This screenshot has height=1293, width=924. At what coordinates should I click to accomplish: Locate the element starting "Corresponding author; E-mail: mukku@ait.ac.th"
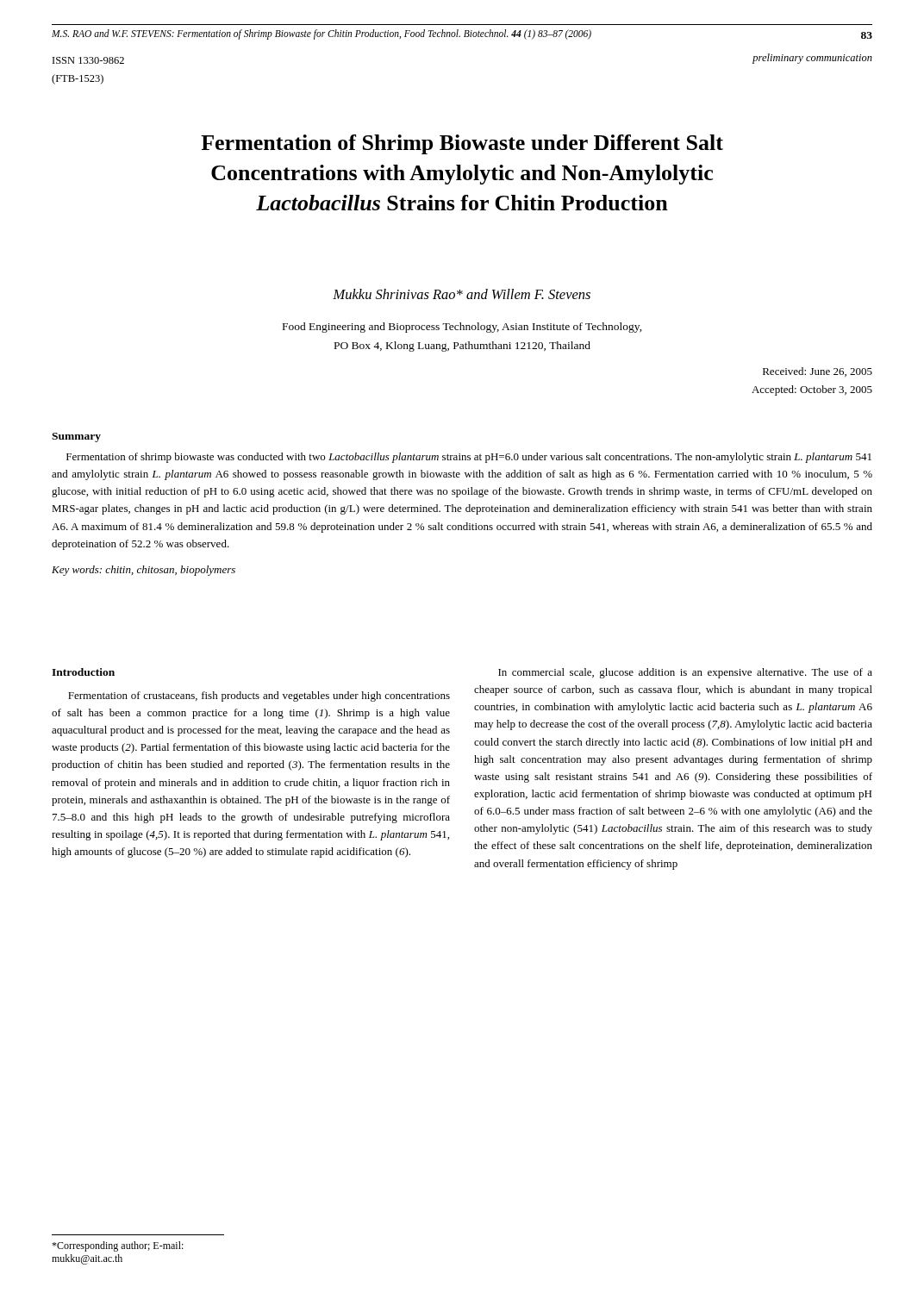(x=118, y=1252)
